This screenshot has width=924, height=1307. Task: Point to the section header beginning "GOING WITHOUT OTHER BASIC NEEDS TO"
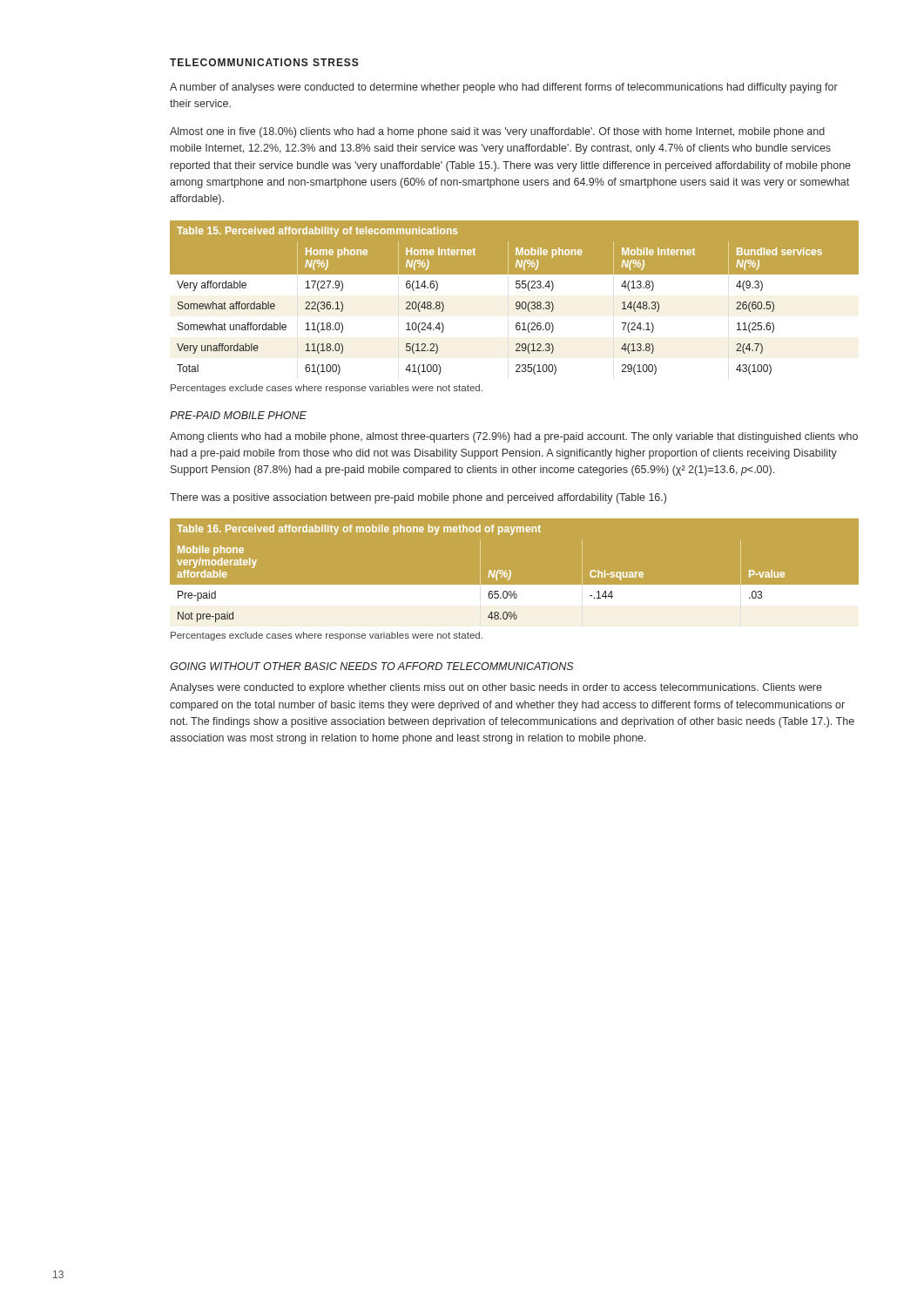[x=372, y=667]
